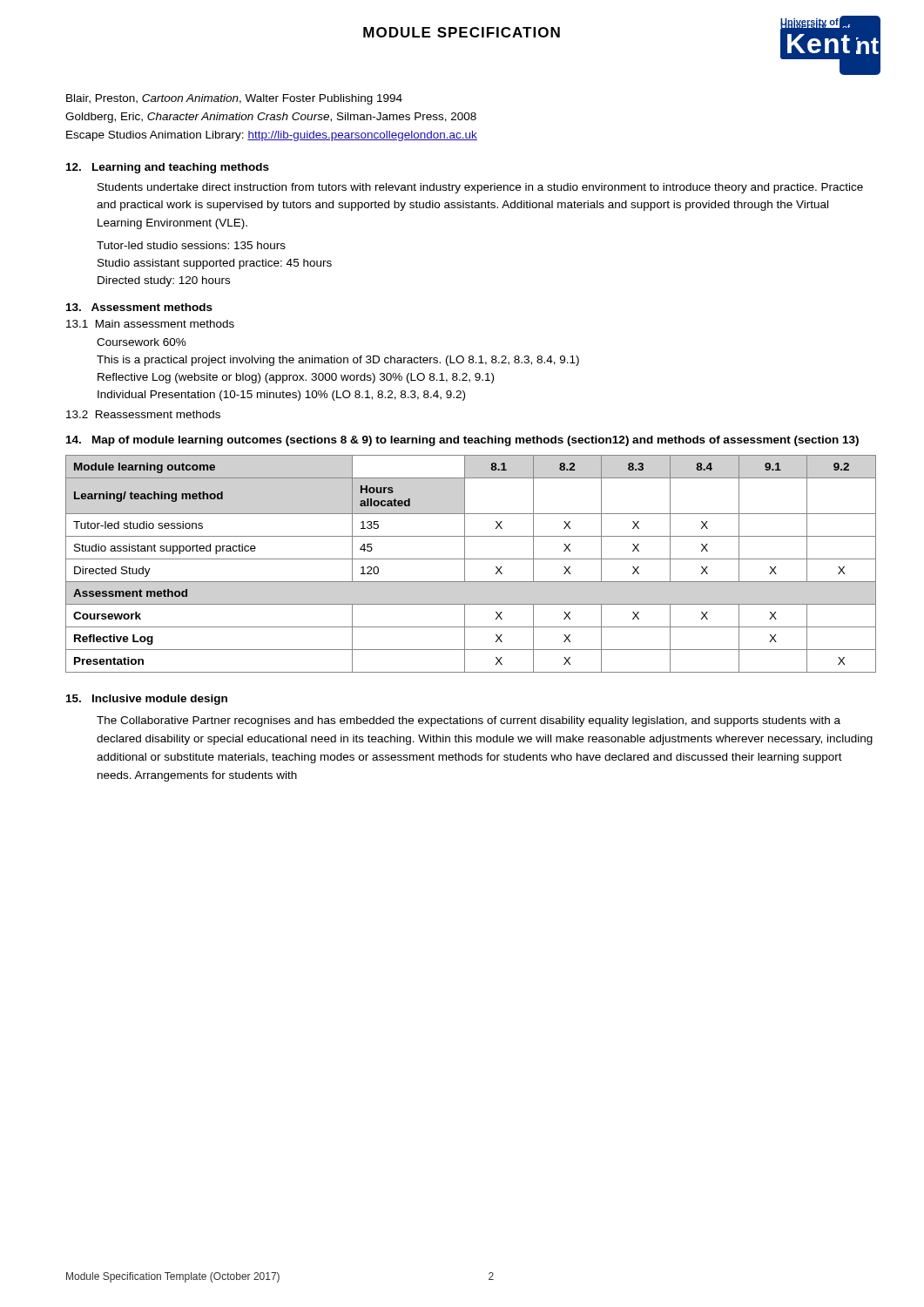The image size is (924, 1307).
Task: Locate the block of text that opens with "Blair, Preston, Cartoon"
Action: [x=234, y=98]
